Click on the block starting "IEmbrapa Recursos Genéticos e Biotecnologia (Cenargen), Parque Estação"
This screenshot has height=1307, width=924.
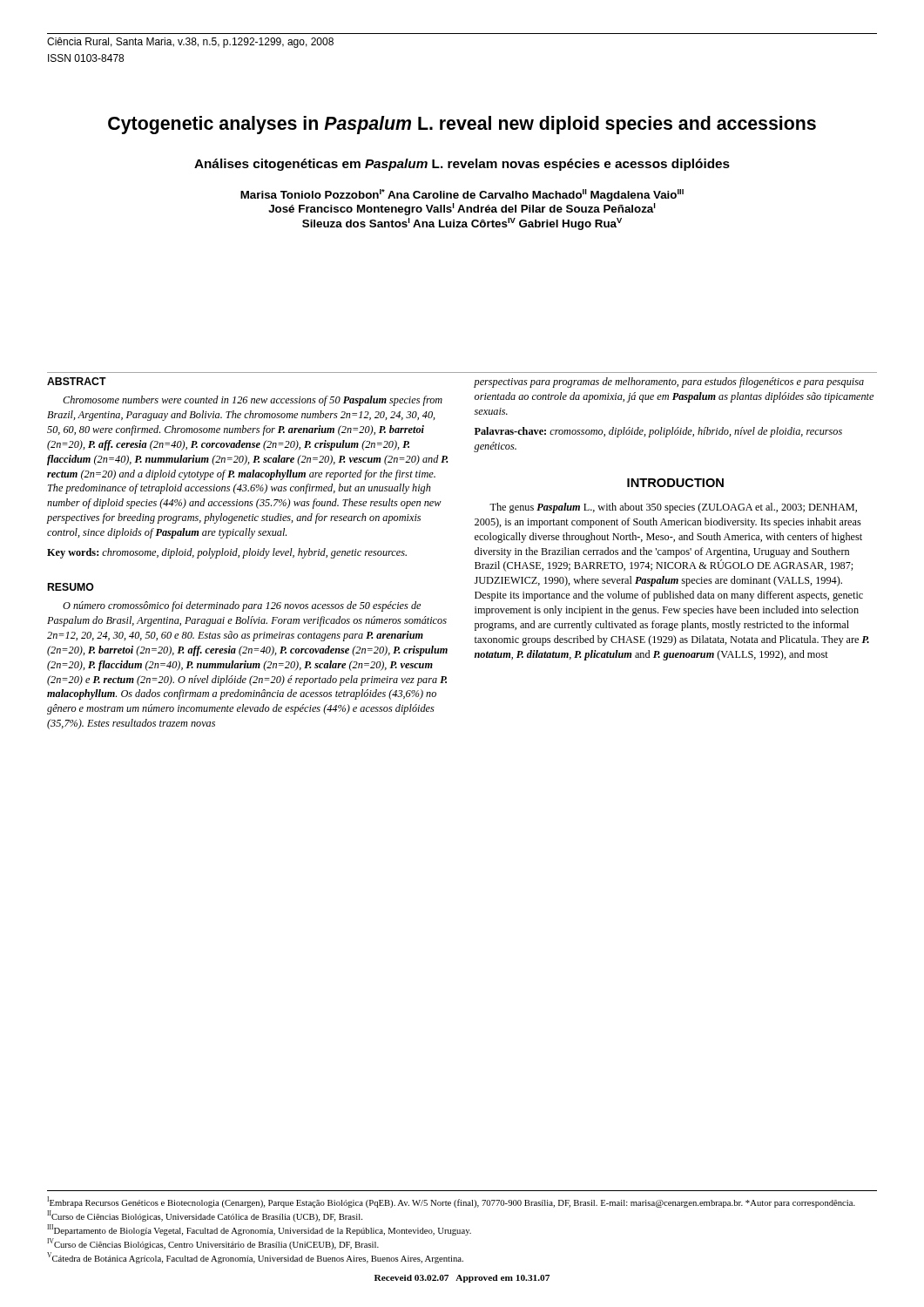click(x=462, y=1230)
